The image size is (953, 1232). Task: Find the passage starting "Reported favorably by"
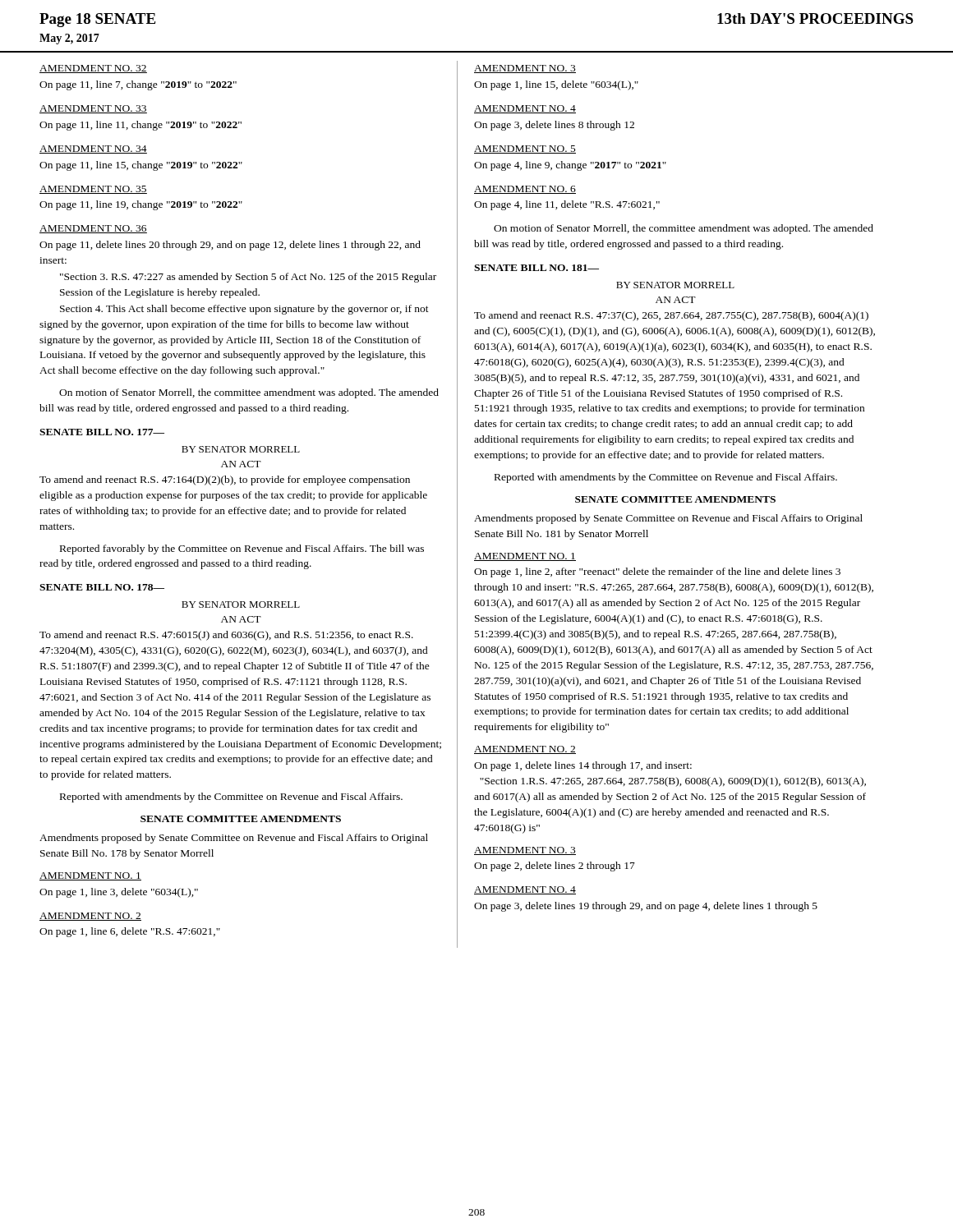pyautogui.click(x=241, y=556)
